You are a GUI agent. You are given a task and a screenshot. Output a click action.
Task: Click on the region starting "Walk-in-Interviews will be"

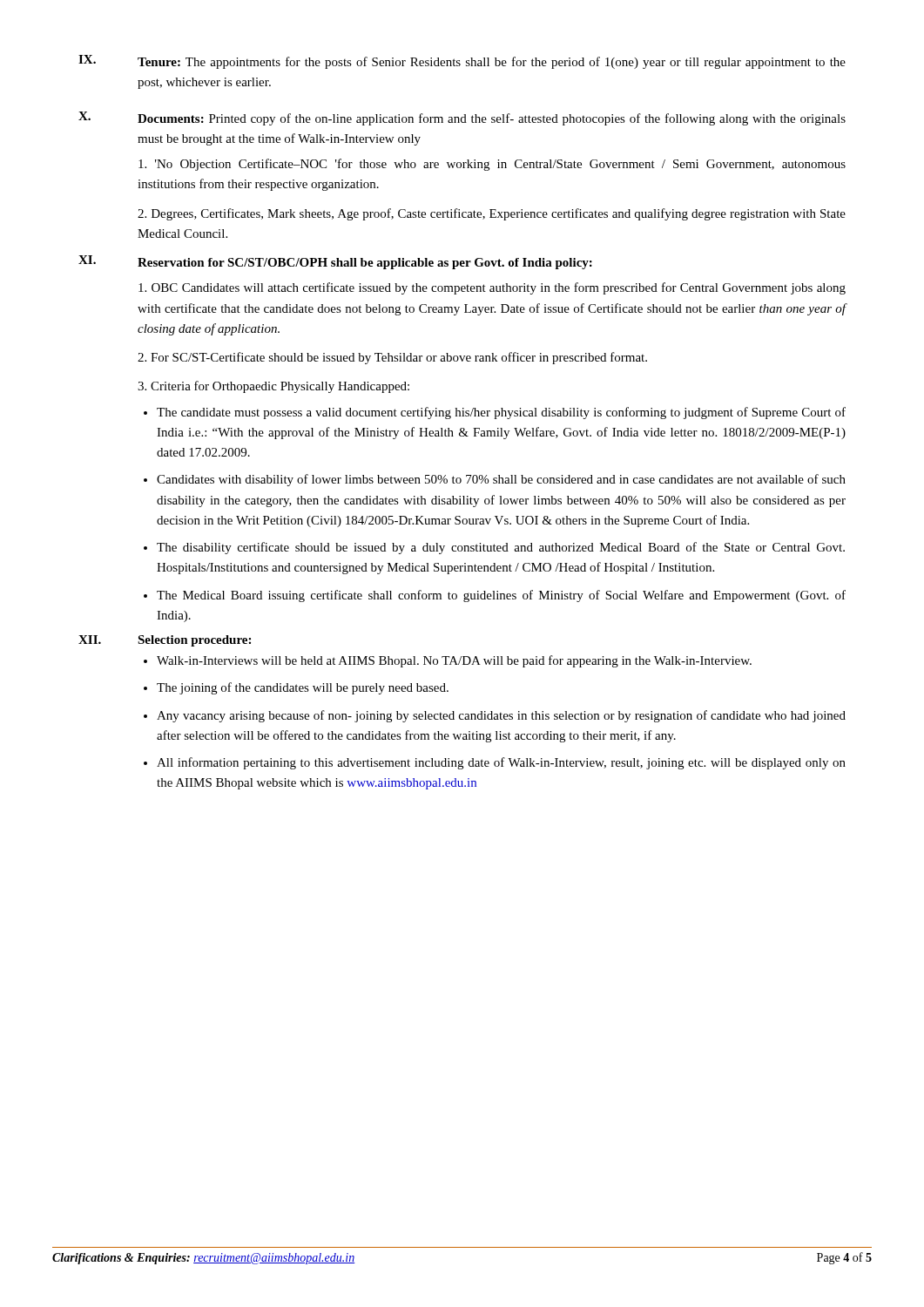coord(455,660)
